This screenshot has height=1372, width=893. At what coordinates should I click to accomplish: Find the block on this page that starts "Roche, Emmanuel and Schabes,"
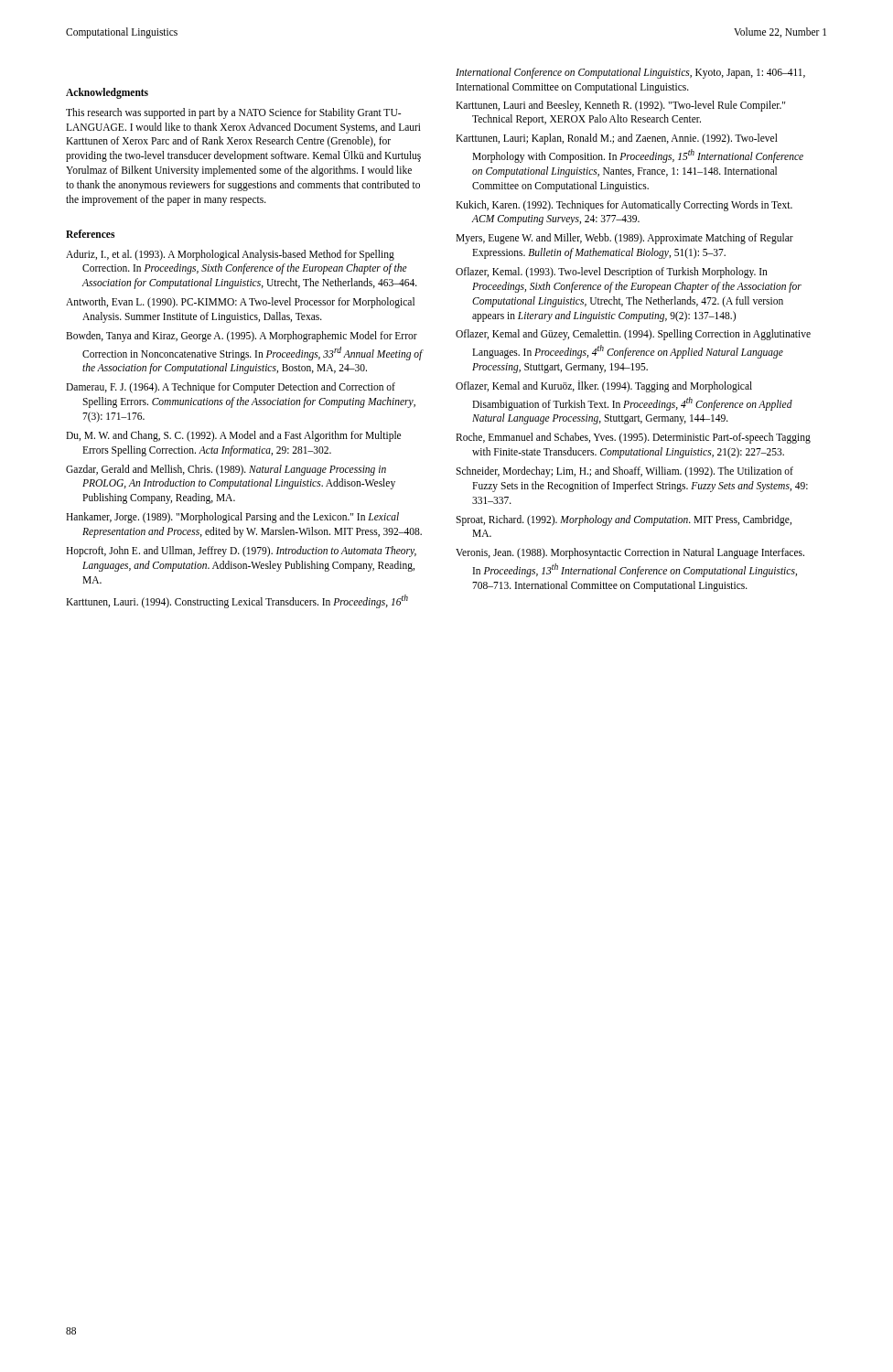click(x=633, y=445)
